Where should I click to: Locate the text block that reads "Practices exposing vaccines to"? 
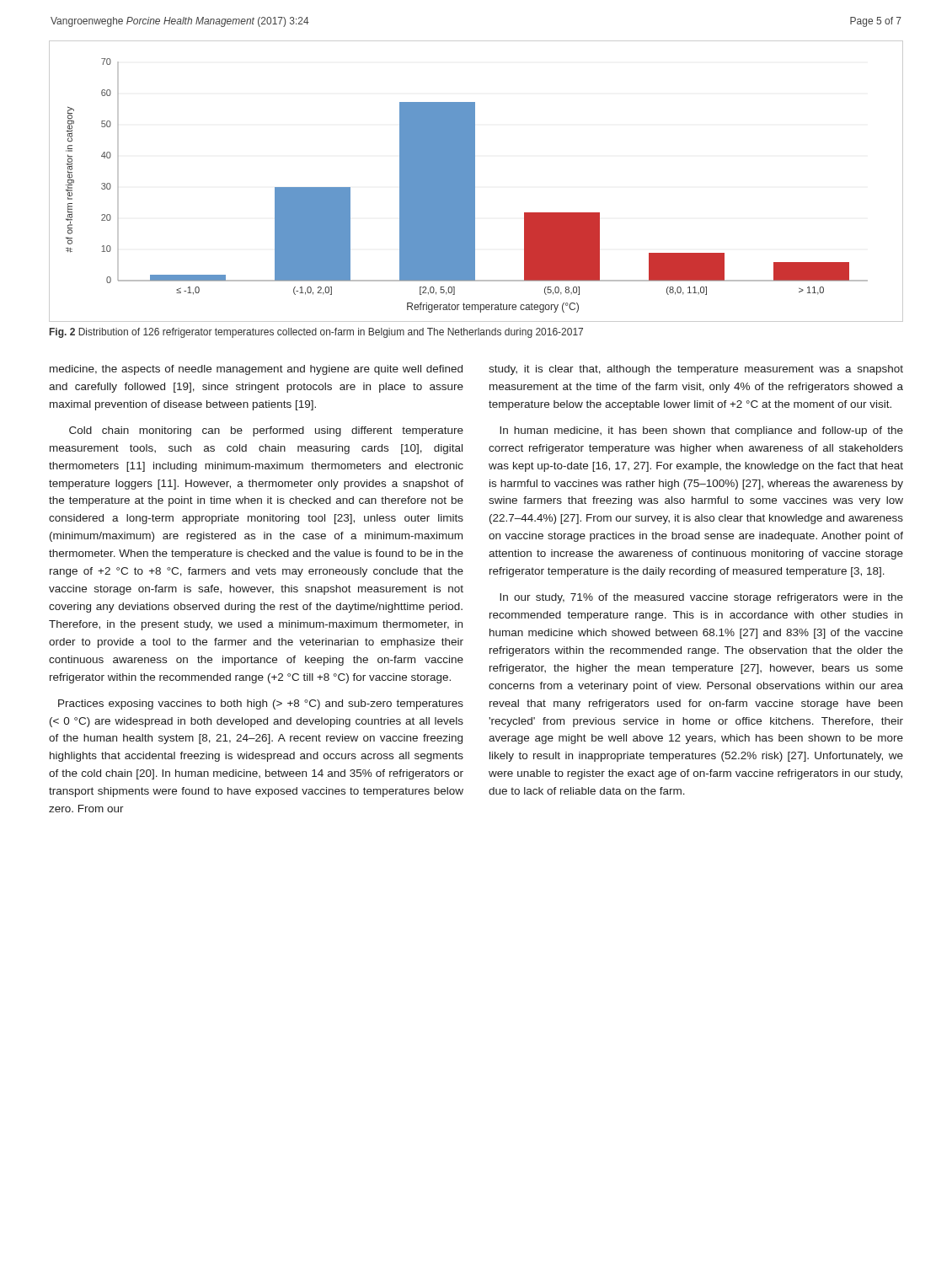click(x=256, y=756)
